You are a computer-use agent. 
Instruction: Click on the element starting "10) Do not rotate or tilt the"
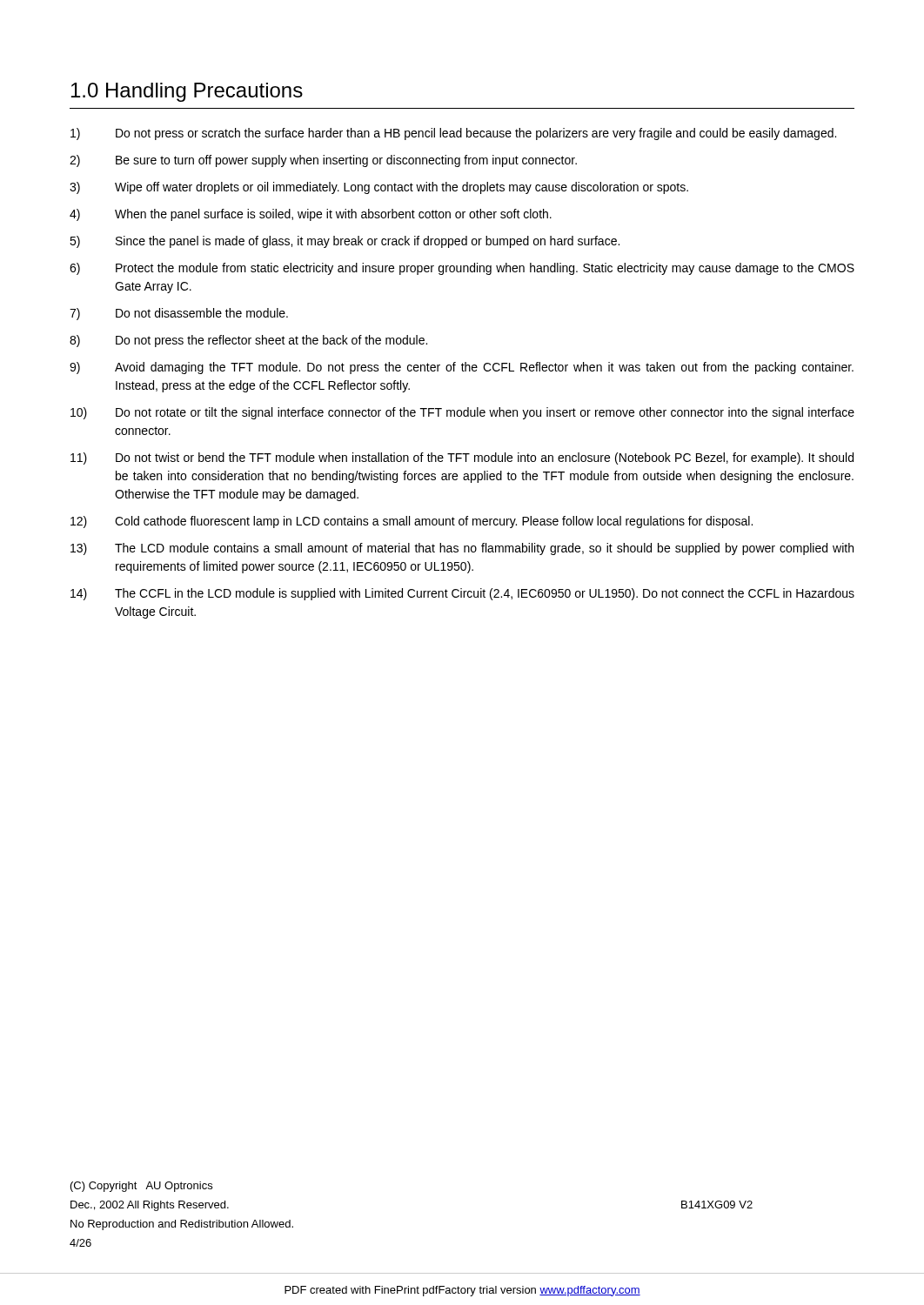(462, 422)
